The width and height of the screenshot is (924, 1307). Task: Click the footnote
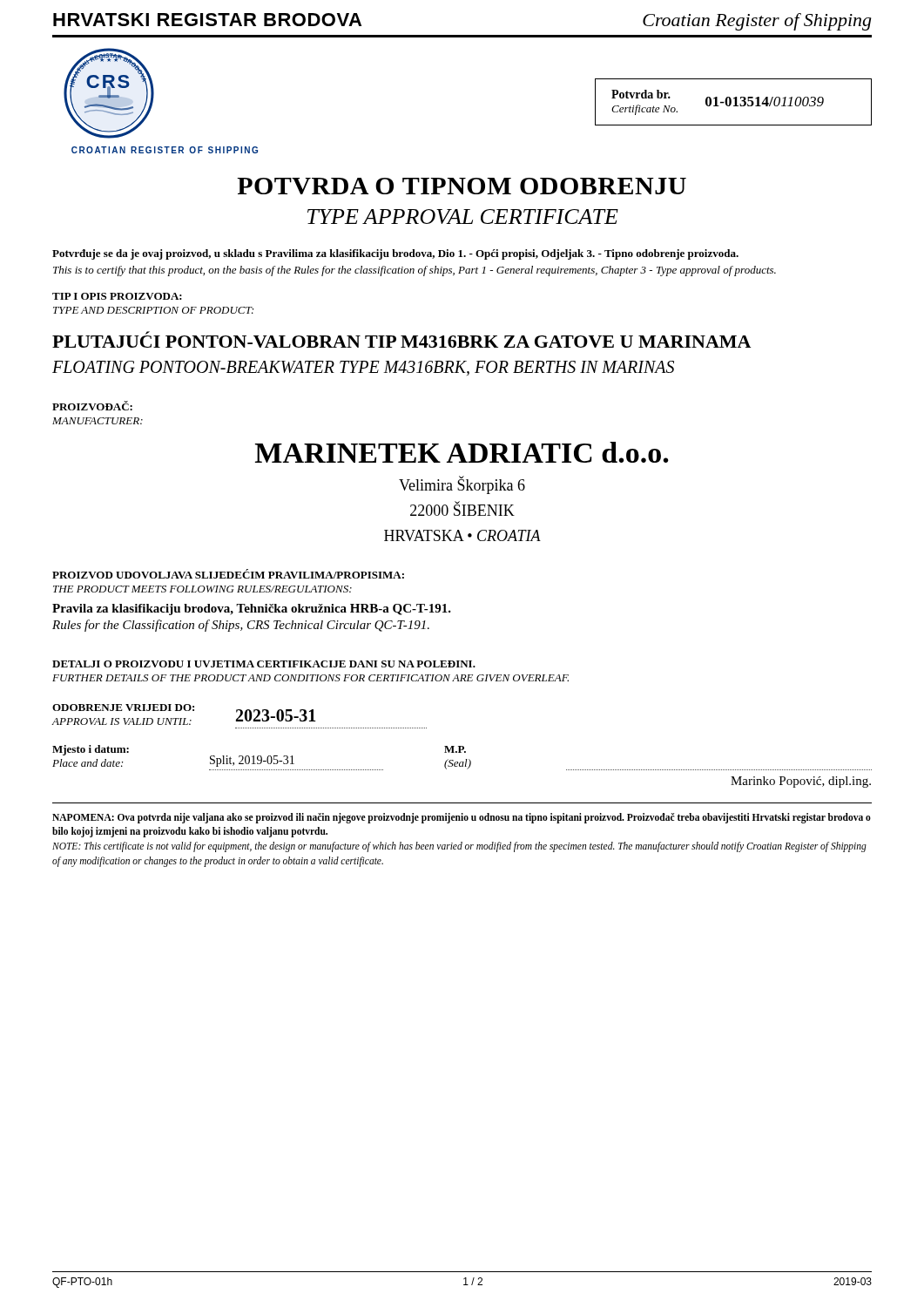coord(462,839)
